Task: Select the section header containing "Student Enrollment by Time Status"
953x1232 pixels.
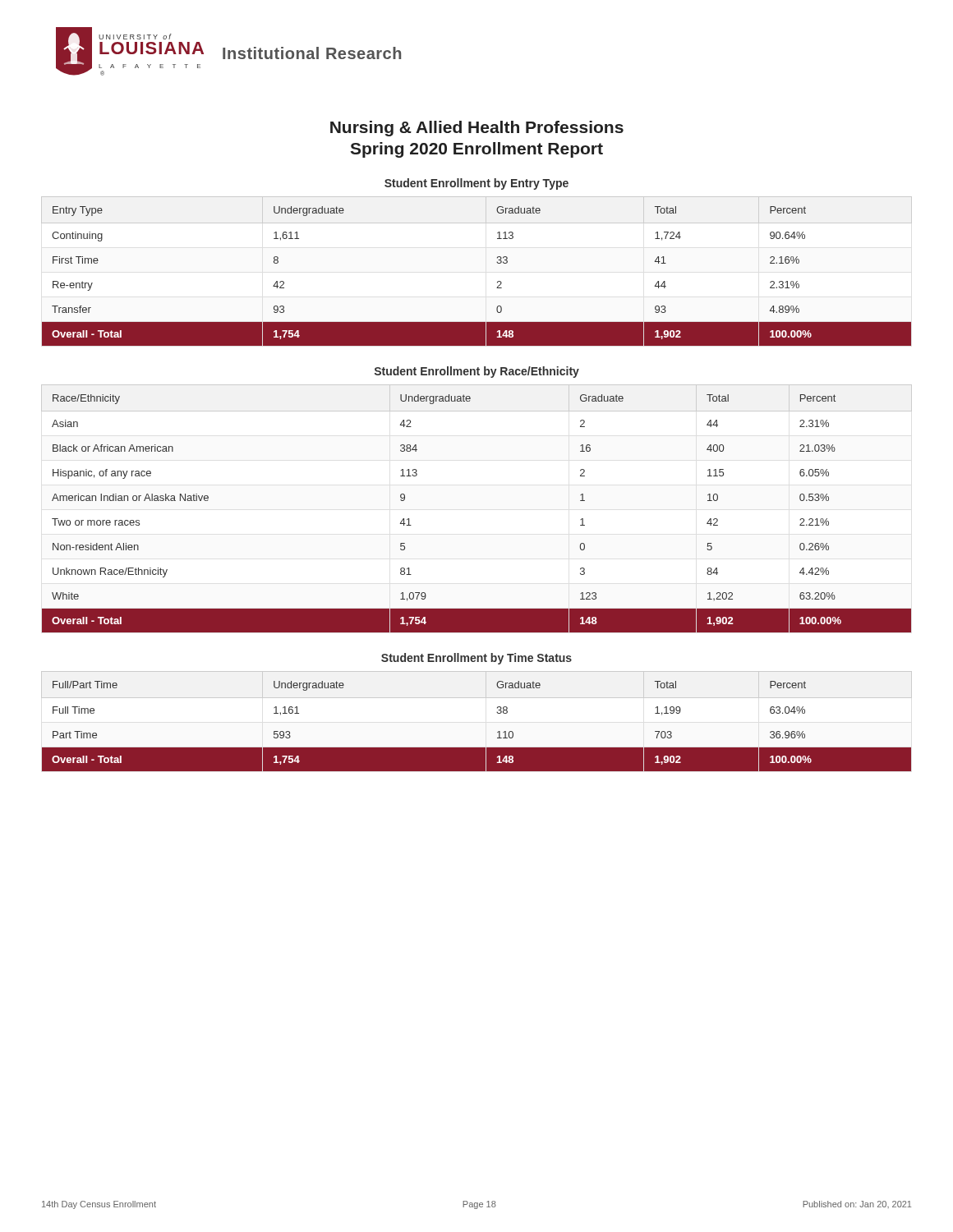Action: pyautogui.click(x=476, y=658)
